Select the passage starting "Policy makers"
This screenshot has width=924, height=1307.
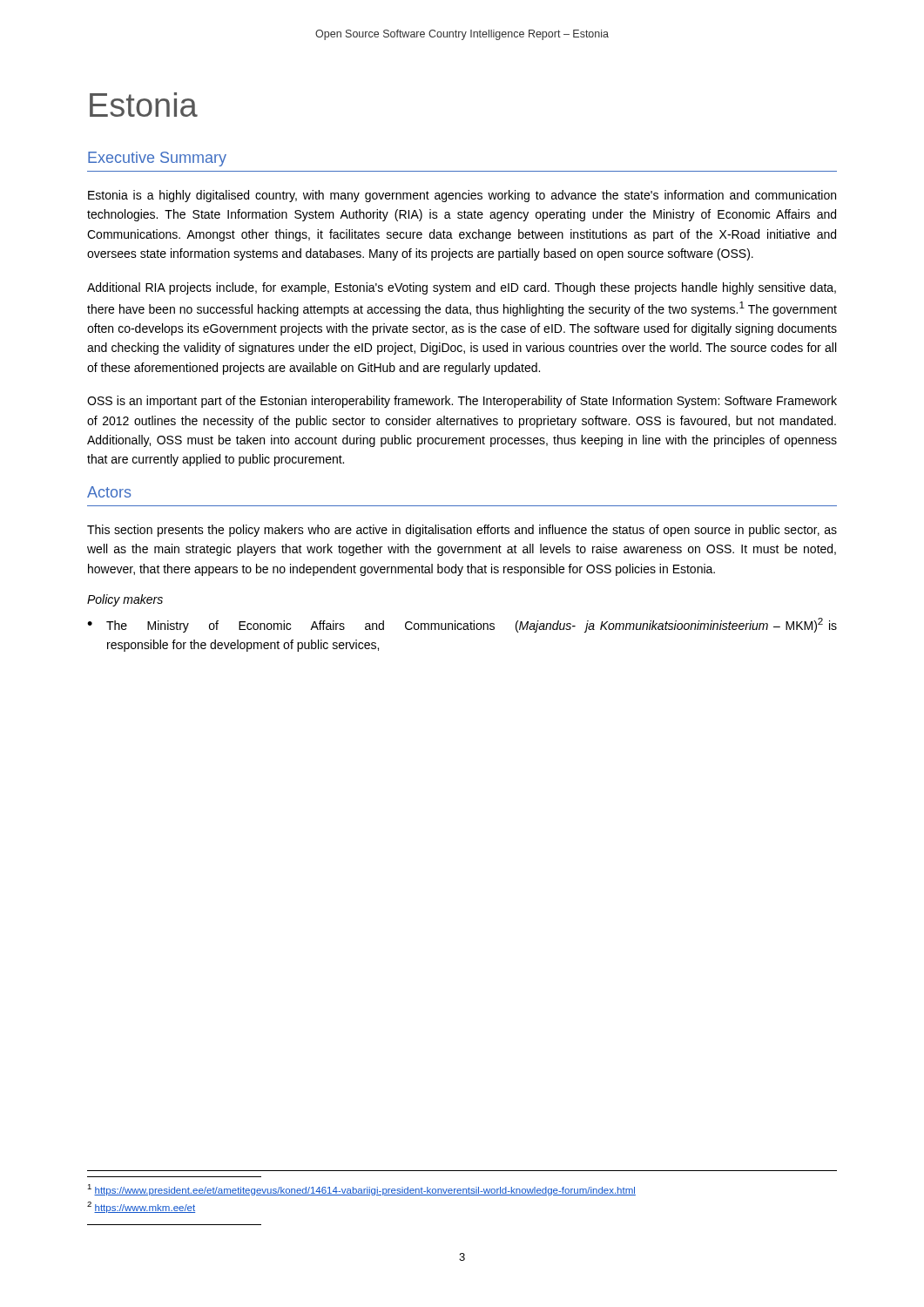pyautogui.click(x=125, y=599)
